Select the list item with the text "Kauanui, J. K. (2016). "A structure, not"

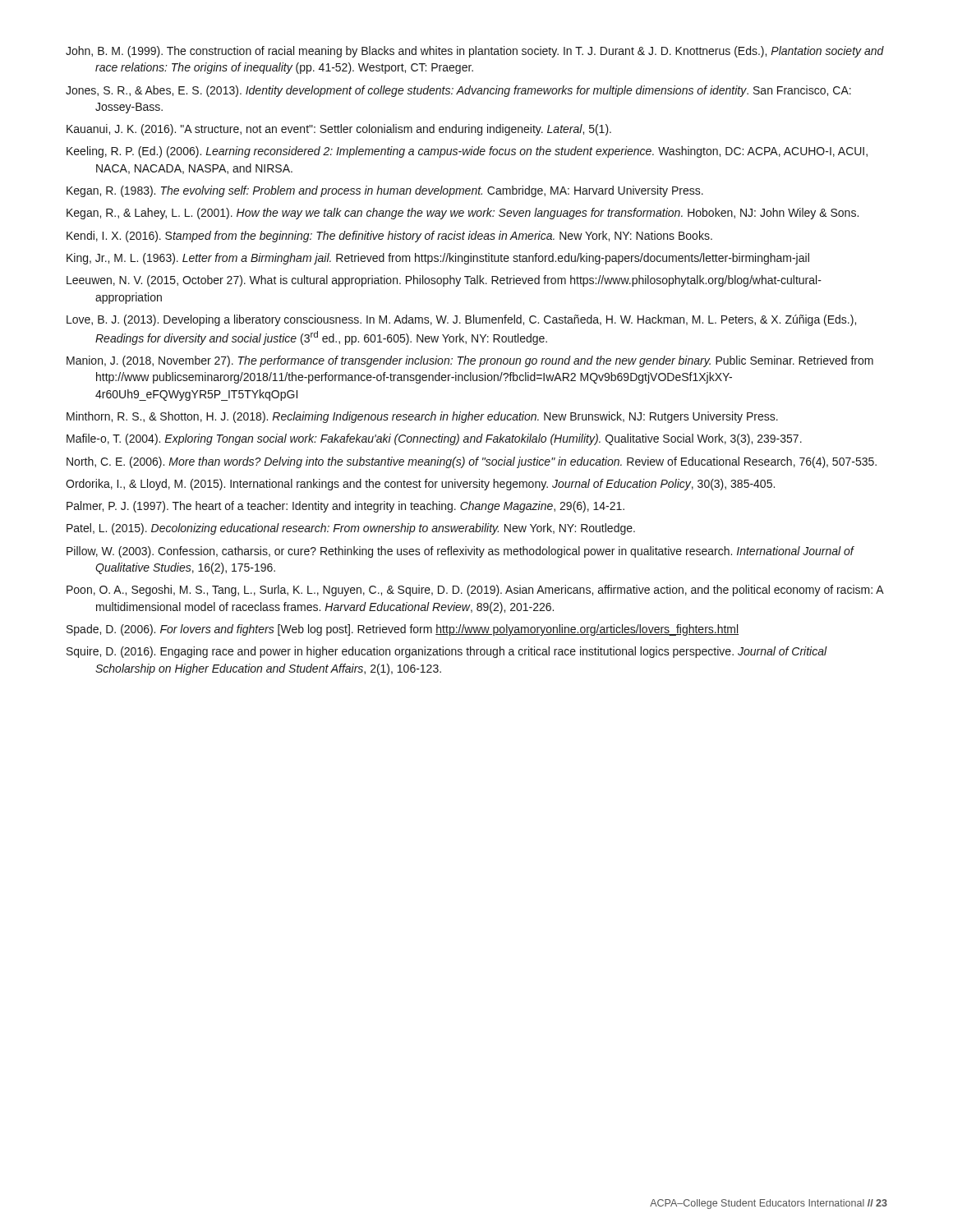[x=339, y=129]
